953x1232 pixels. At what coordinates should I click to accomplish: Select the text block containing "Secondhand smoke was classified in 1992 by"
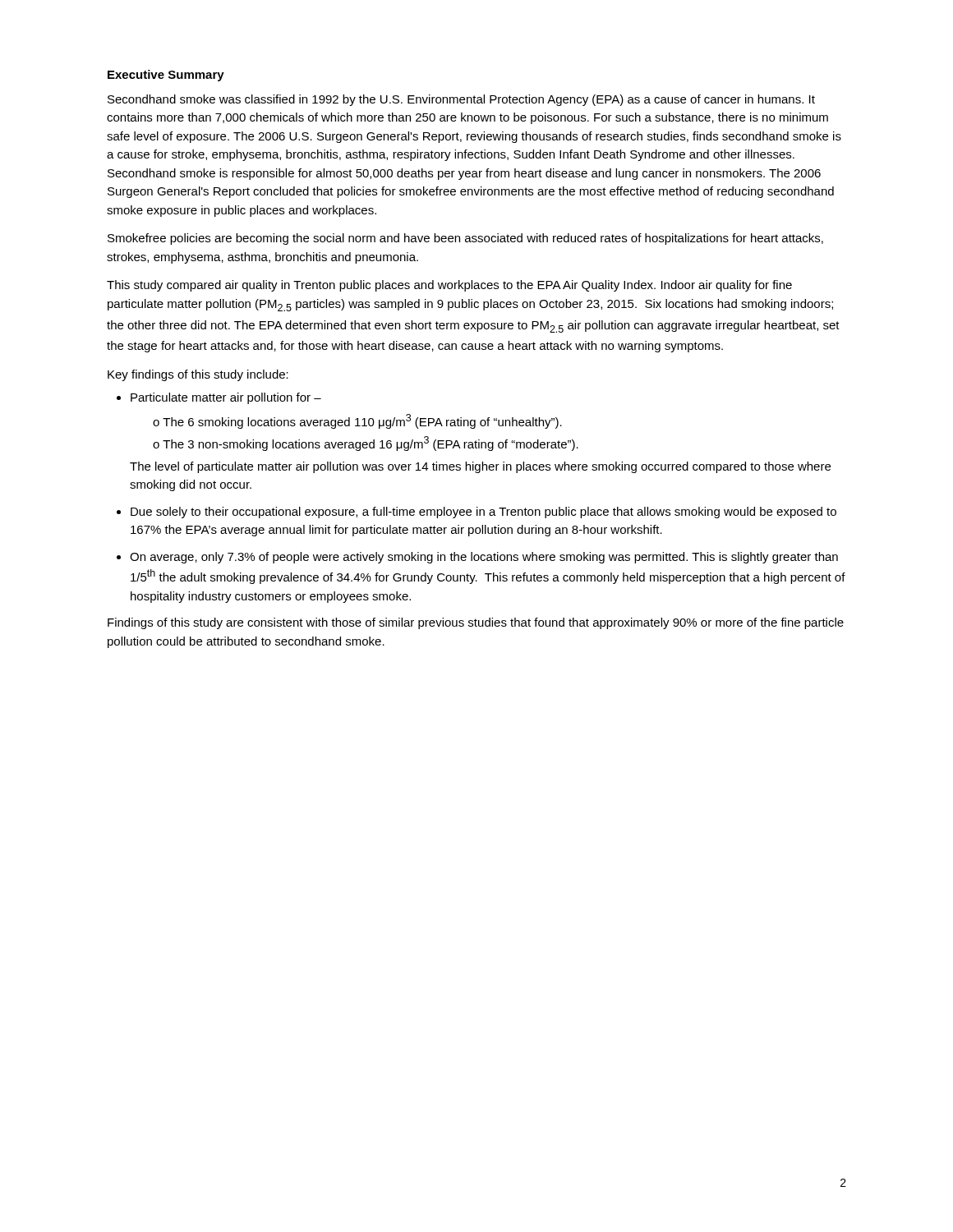tap(474, 154)
